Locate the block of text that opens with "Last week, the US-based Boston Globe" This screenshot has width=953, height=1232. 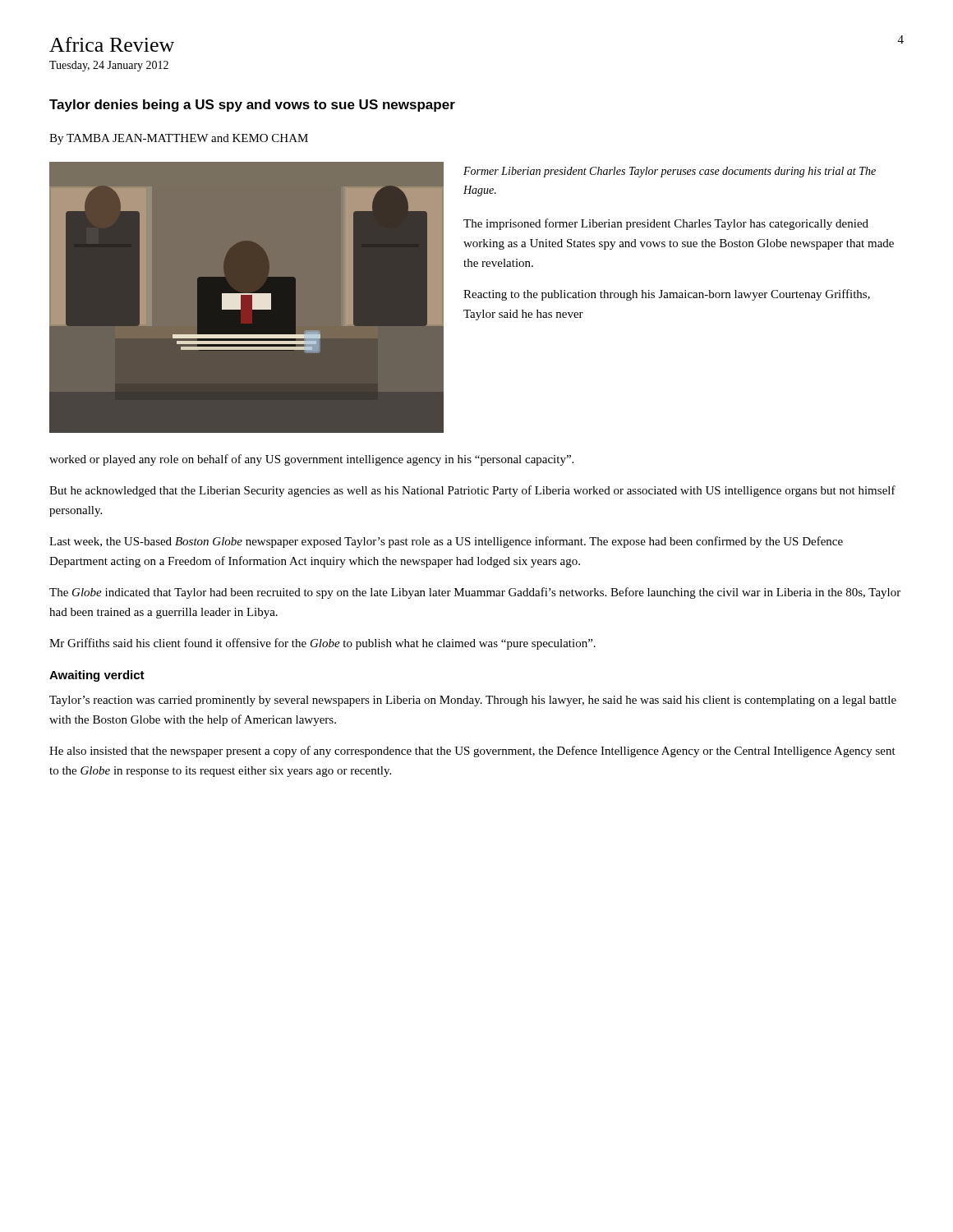446,551
